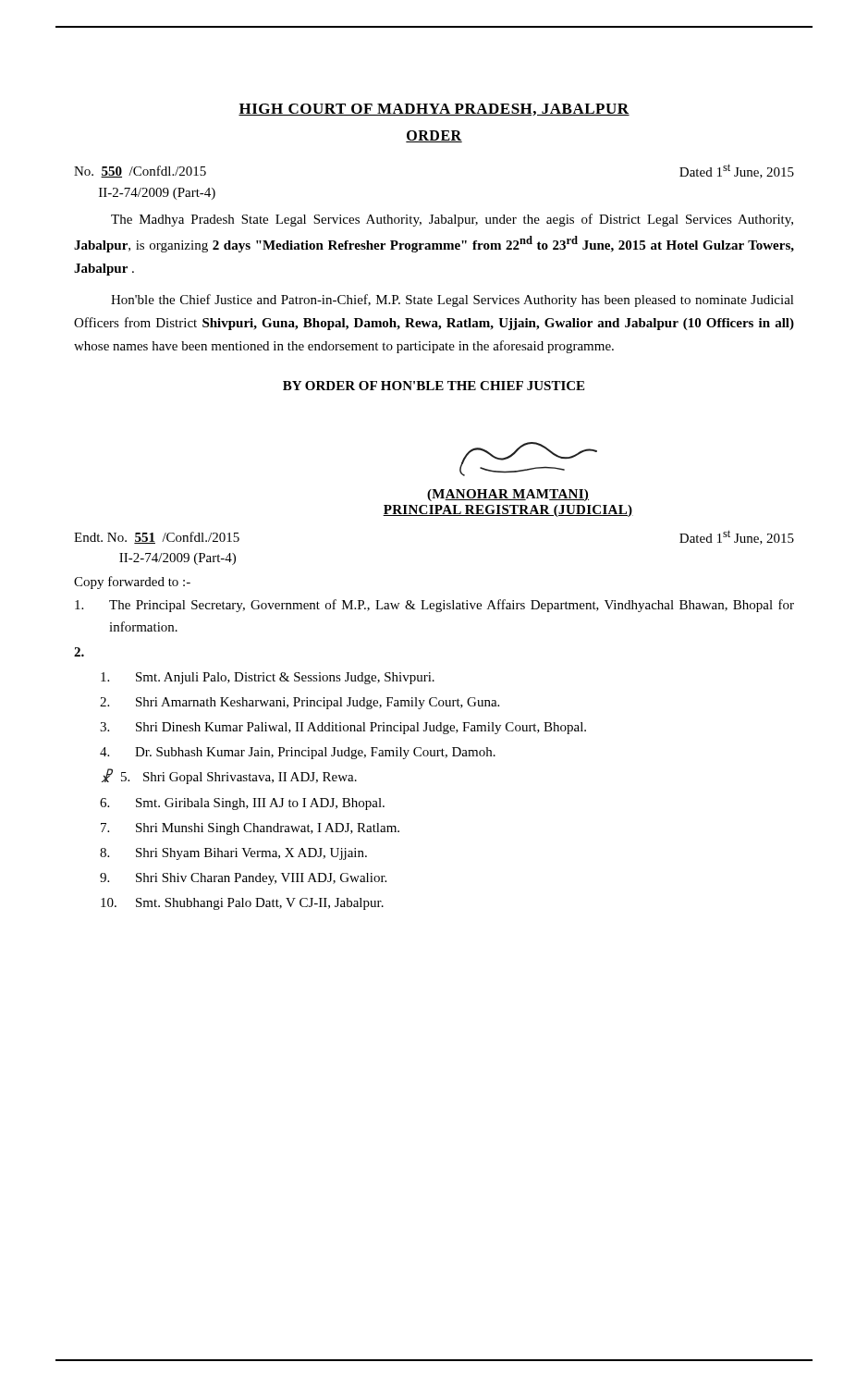Navigate to the block starting "9. Shri Shiv Charan Pandey, VIII ADJ,"
868x1387 pixels.
243,879
